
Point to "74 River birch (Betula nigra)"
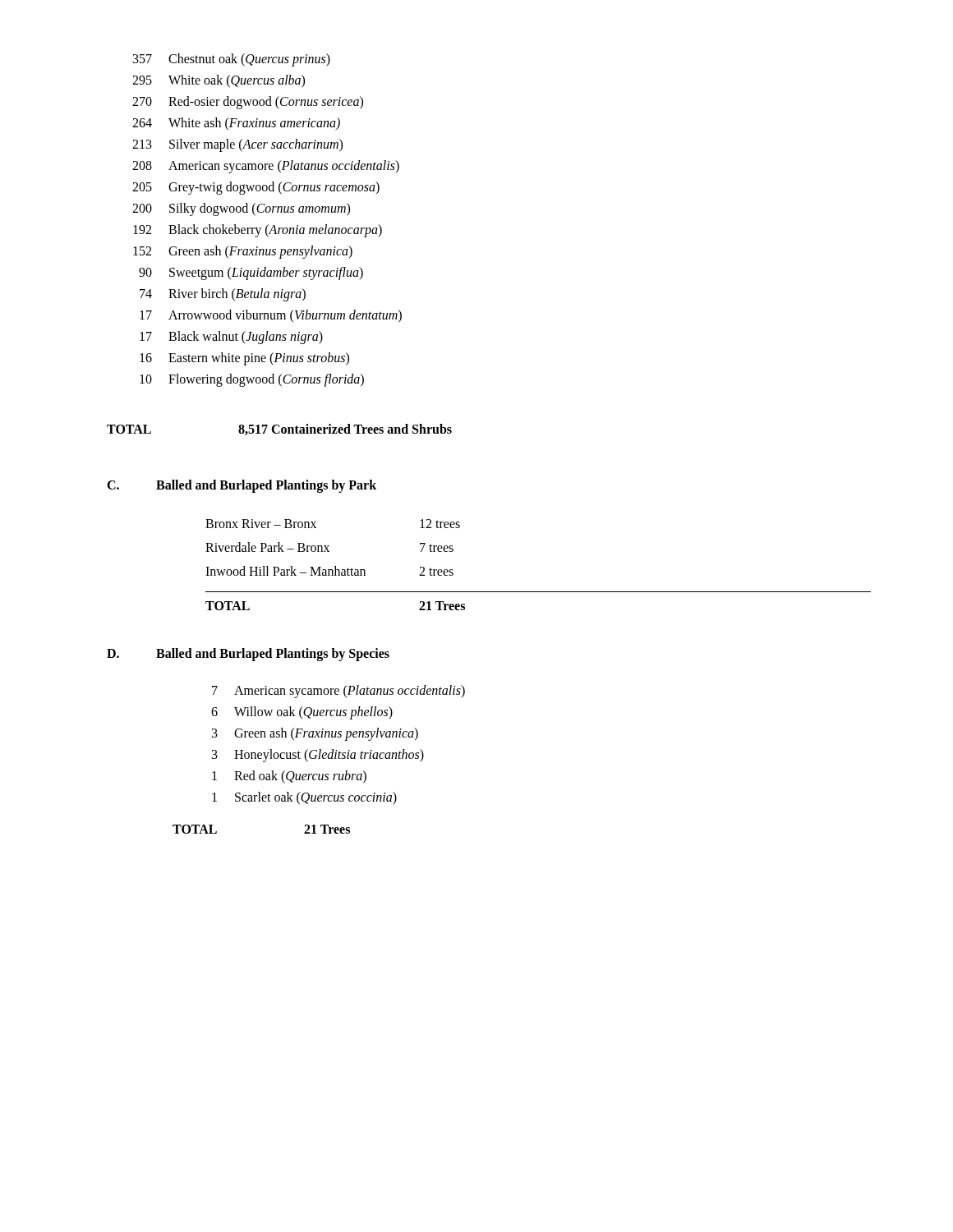pos(223,295)
